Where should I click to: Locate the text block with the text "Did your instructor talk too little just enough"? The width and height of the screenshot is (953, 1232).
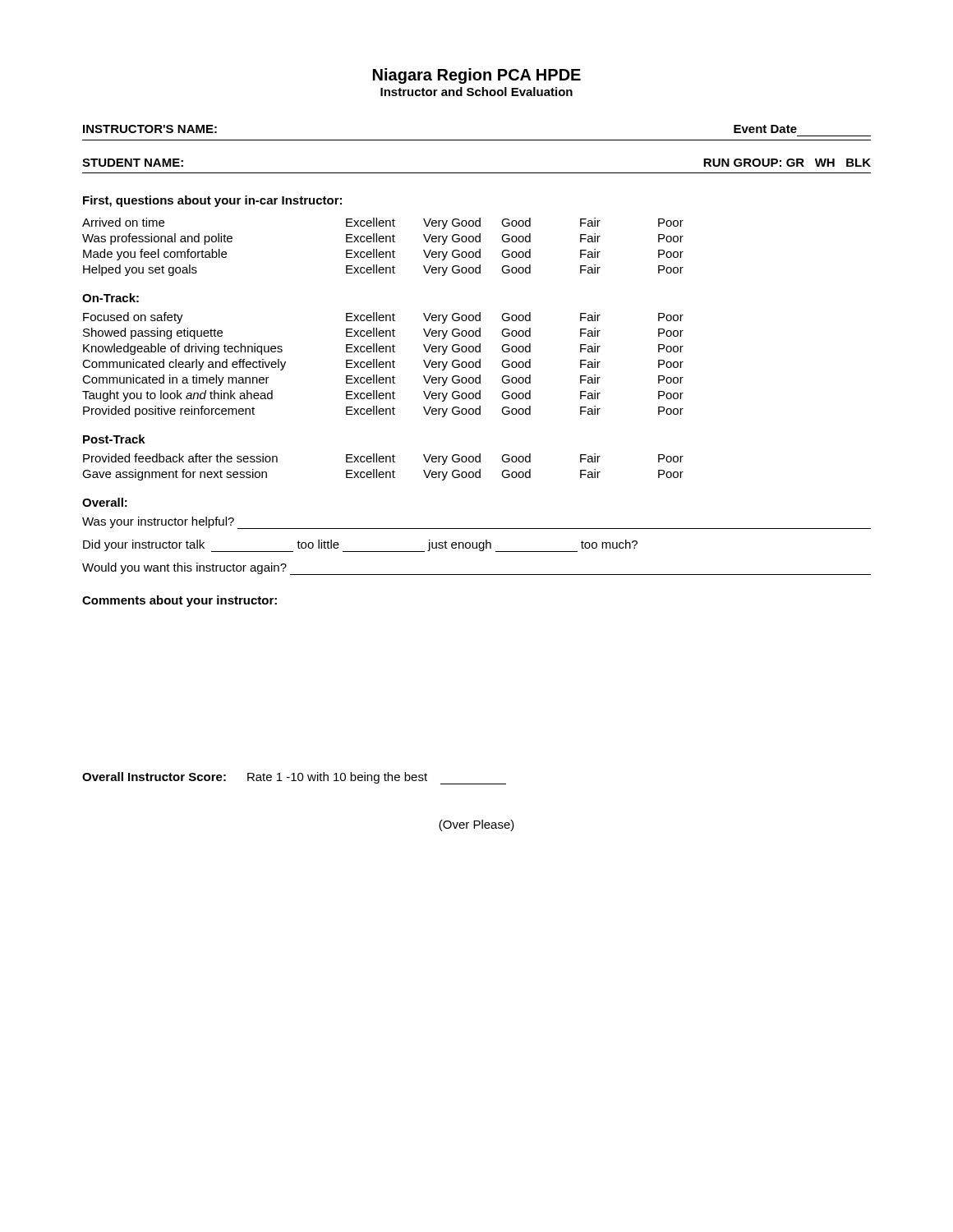(360, 545)
